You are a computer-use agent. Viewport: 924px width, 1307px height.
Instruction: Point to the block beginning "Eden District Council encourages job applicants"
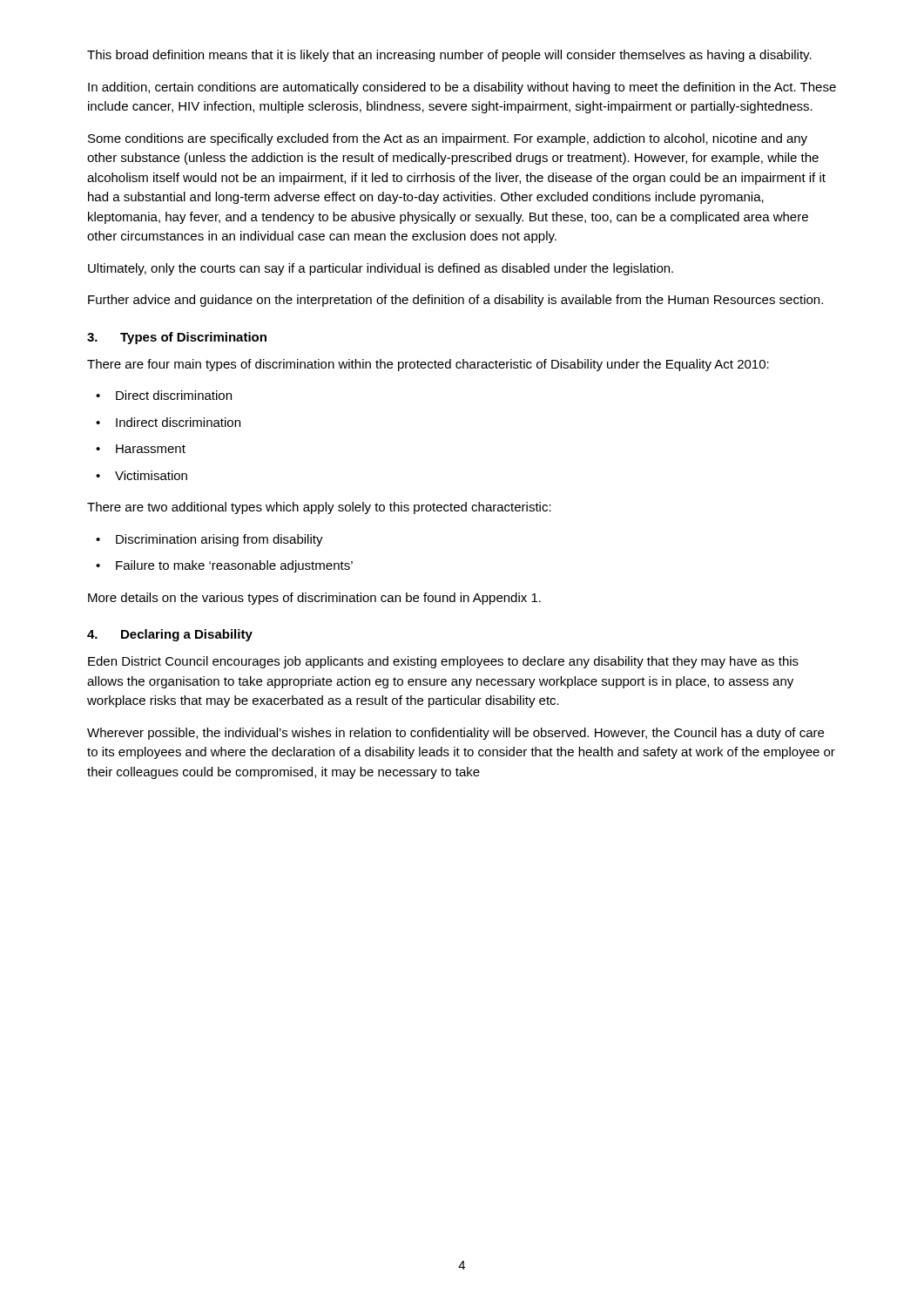[x=462, y=681]
